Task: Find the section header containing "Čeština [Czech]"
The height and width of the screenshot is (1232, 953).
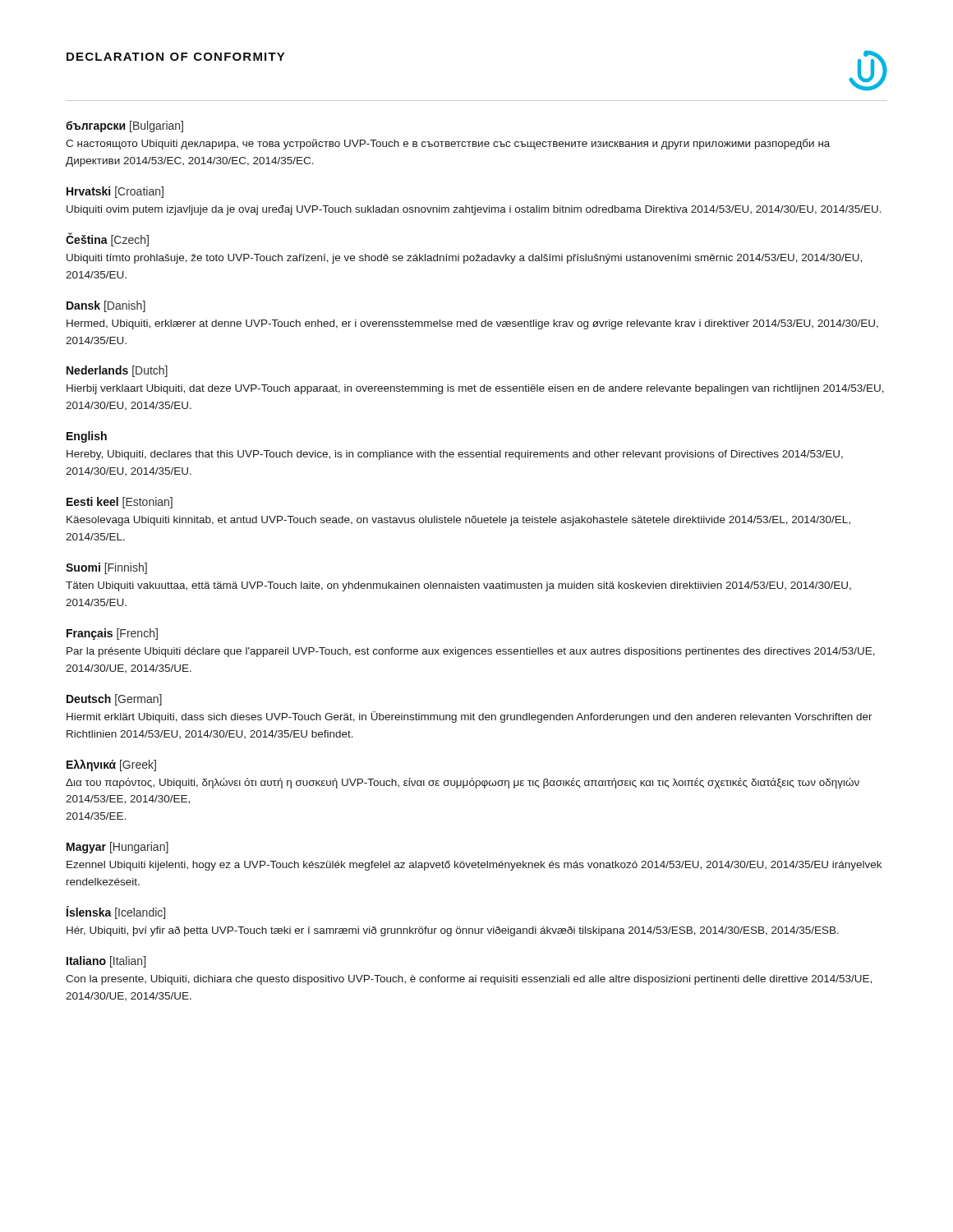Action: [108, 240]
